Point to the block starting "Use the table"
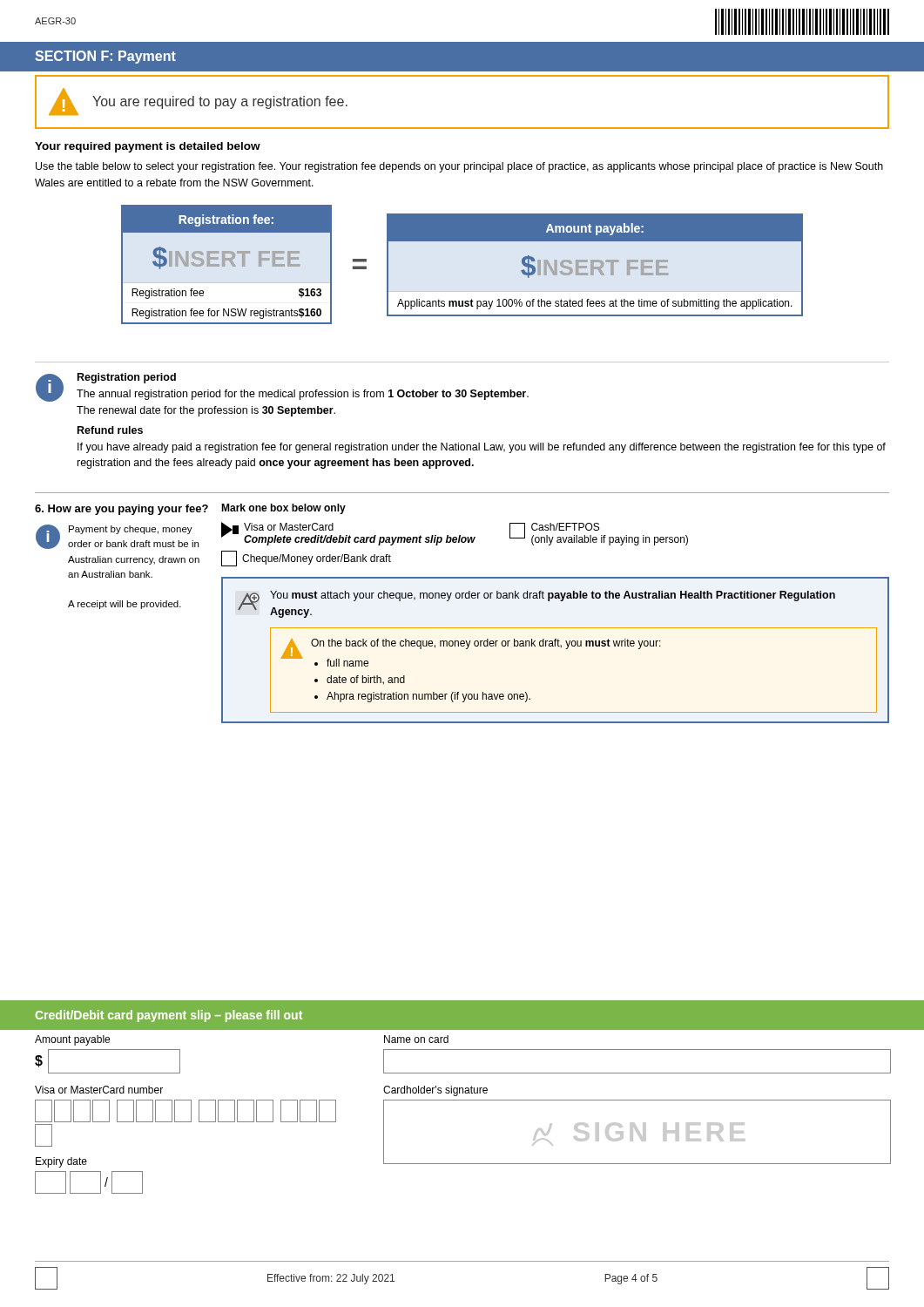 tap(459, 175)
